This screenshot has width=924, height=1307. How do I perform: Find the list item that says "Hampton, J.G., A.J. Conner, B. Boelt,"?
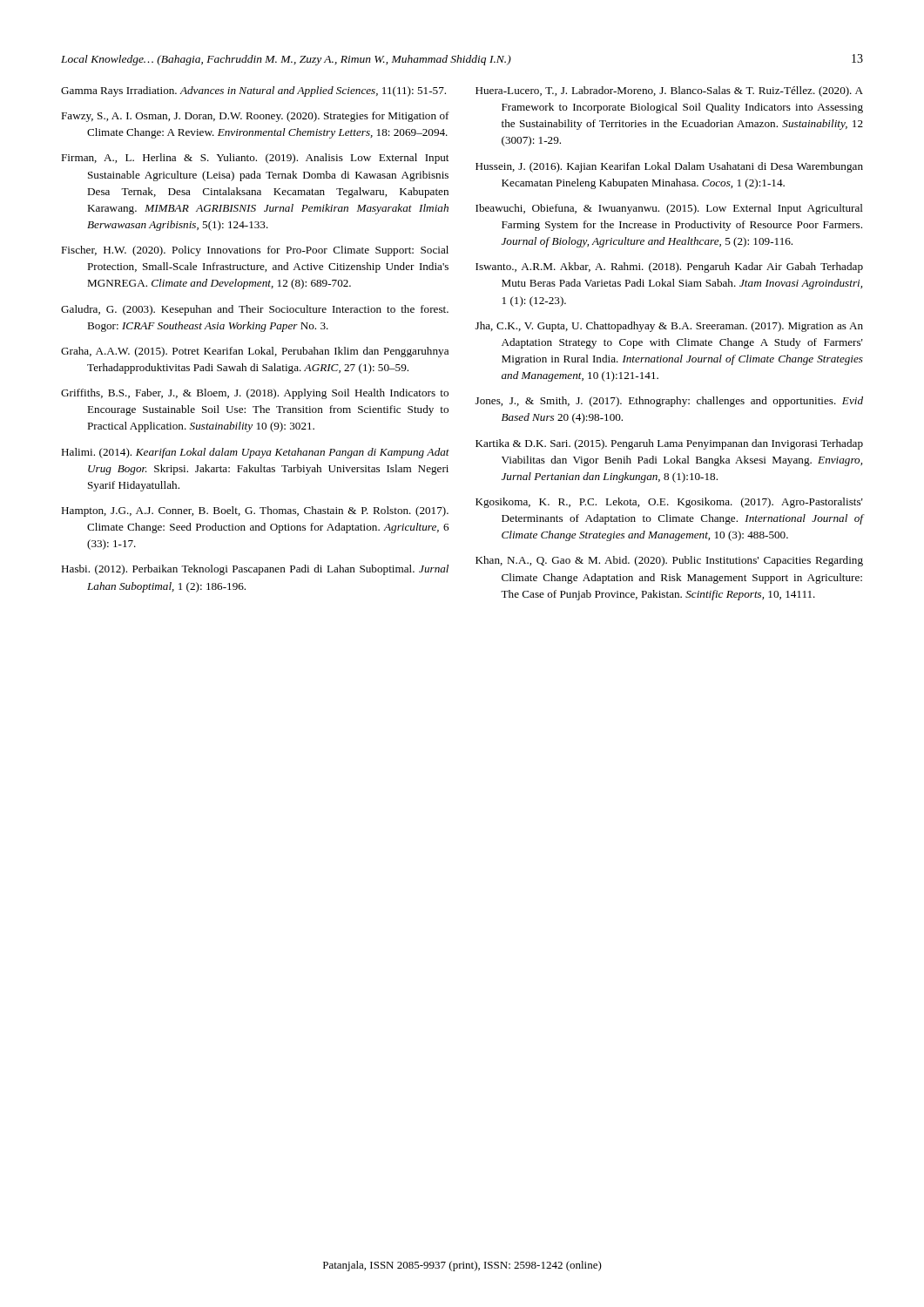coord(255,527)
